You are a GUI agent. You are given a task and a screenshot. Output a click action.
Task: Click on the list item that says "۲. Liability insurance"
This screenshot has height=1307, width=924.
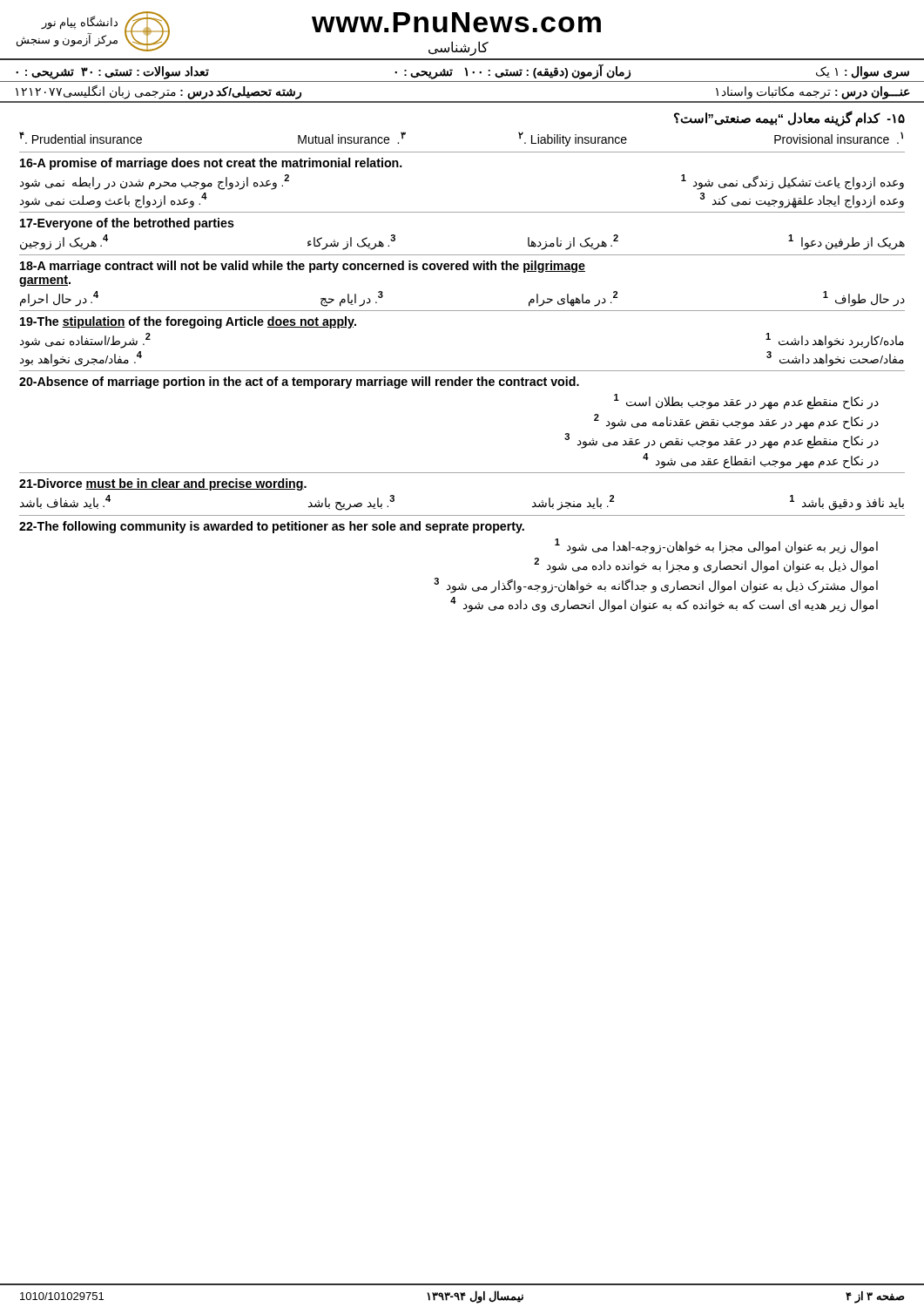[573, 138]
